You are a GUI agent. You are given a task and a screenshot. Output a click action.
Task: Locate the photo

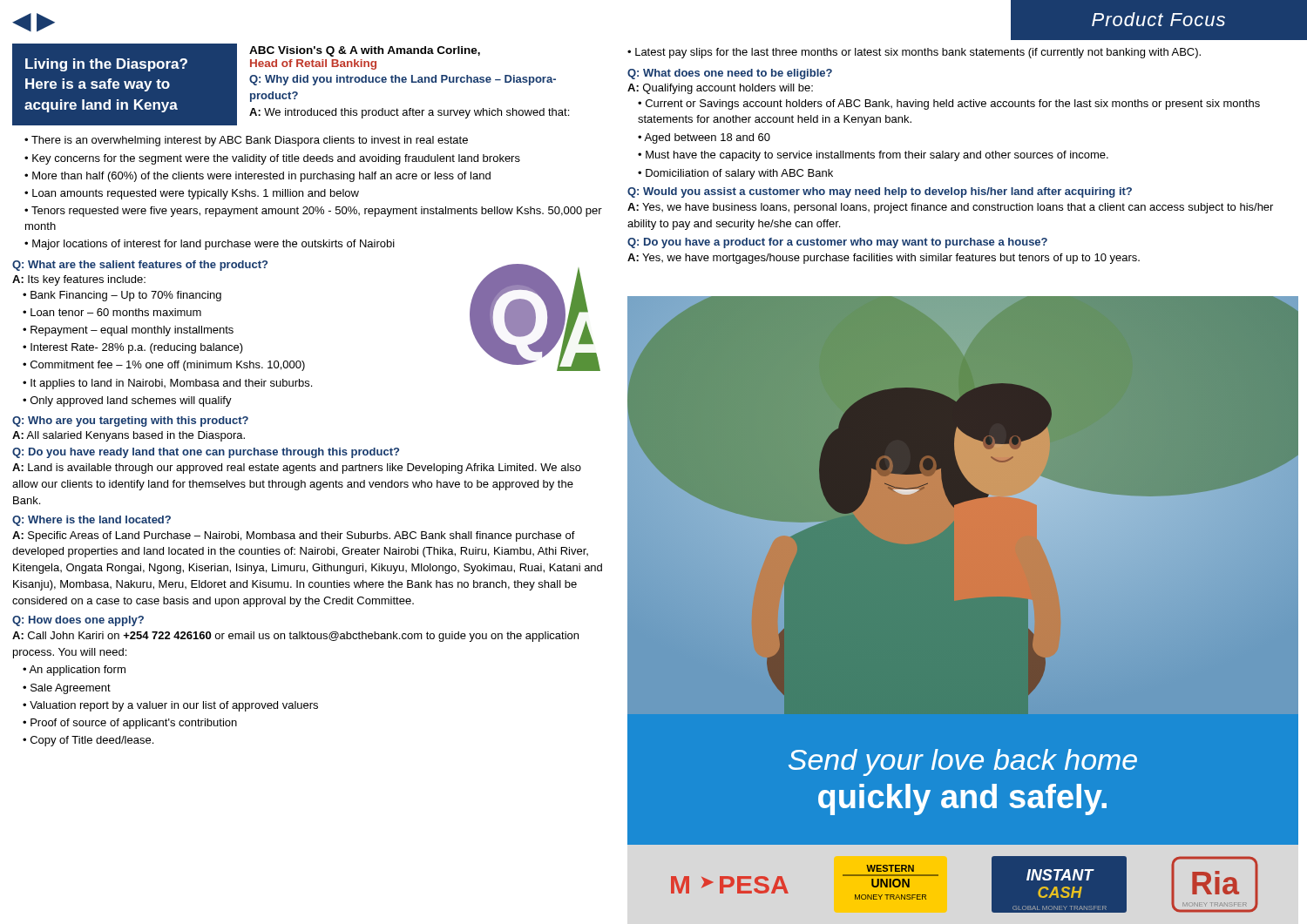tap(963, 505)
